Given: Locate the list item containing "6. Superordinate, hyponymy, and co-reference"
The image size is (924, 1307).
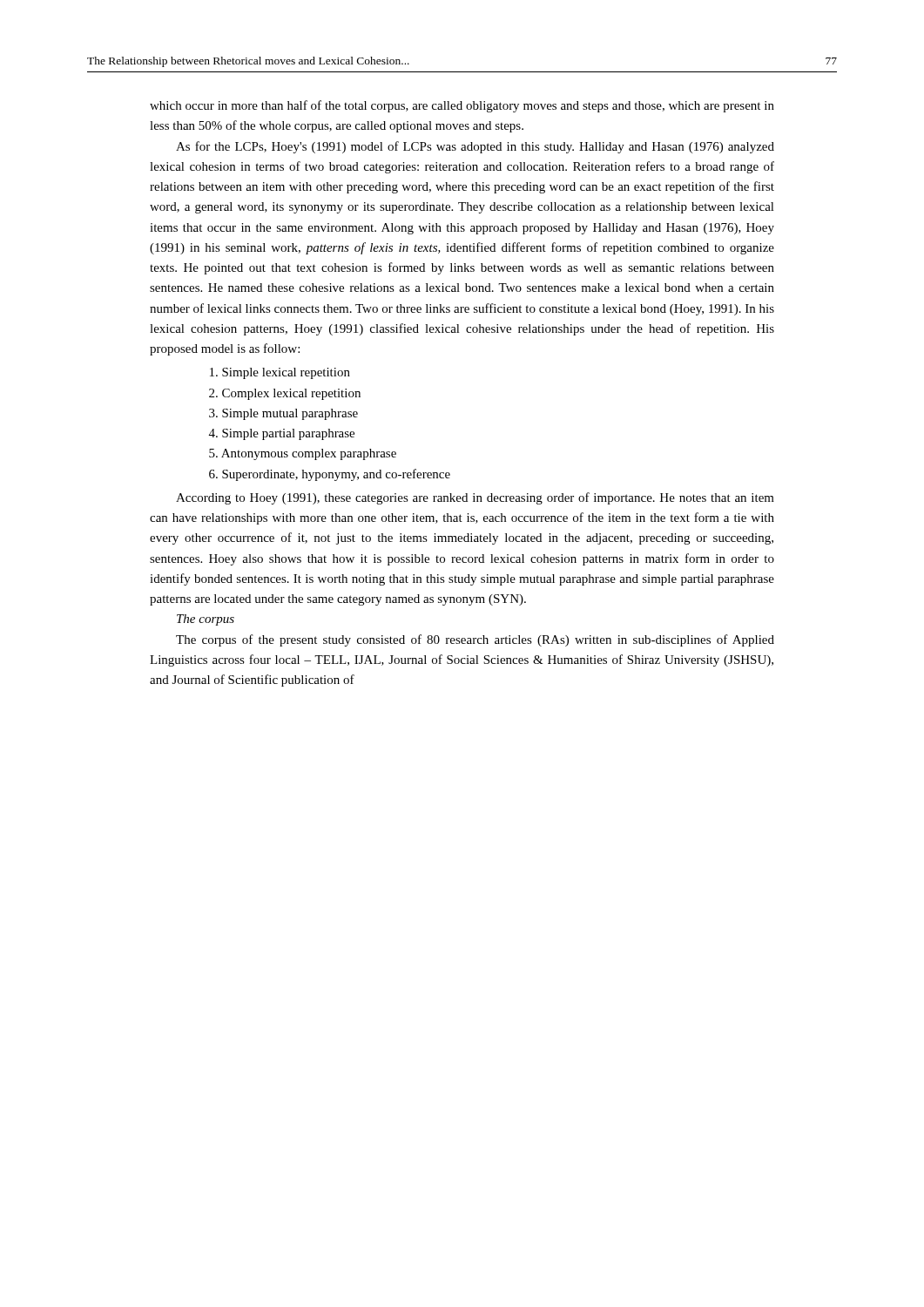Looking at the screenshot, I should pos(330,475).
